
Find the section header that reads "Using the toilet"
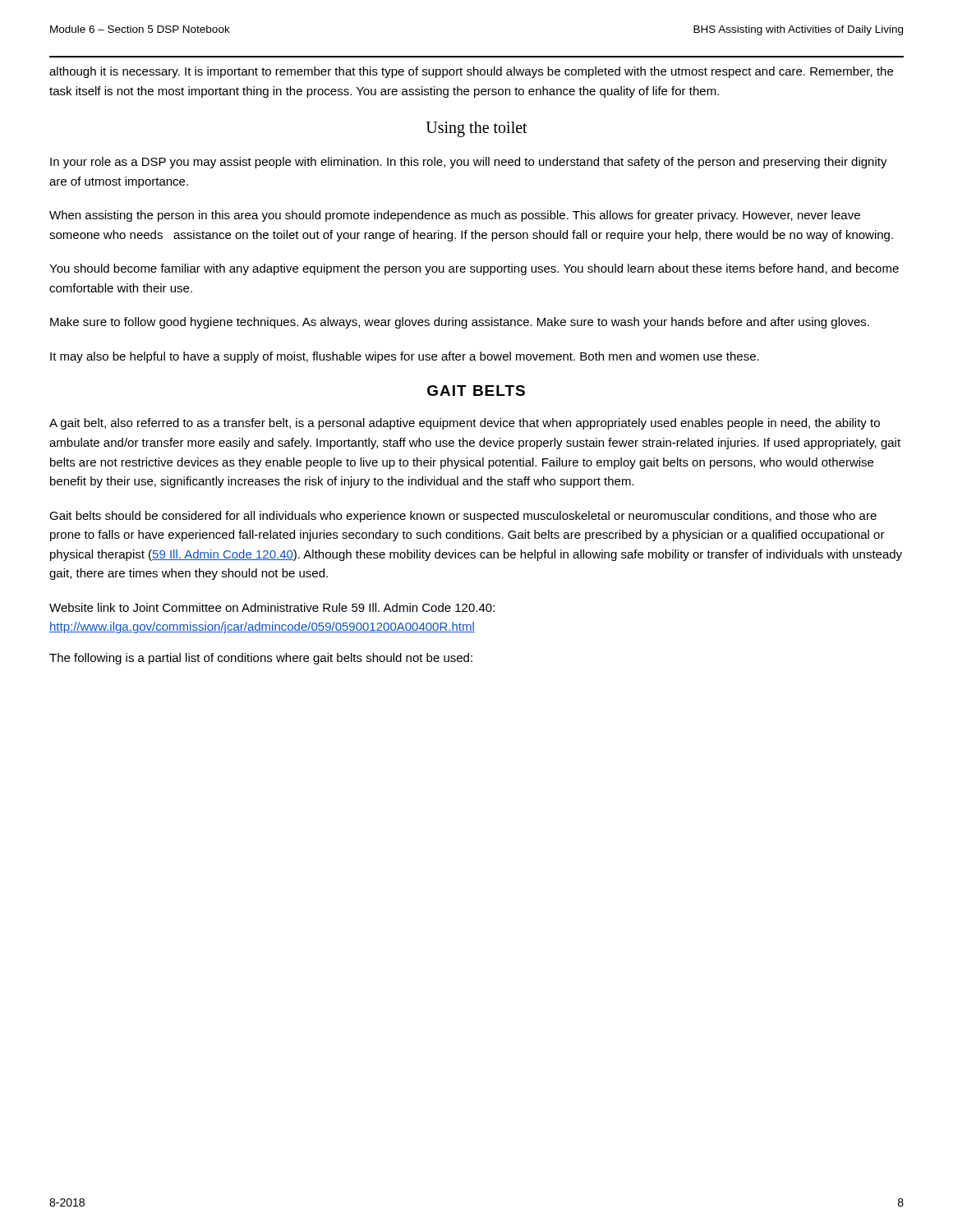pos(476,127)
